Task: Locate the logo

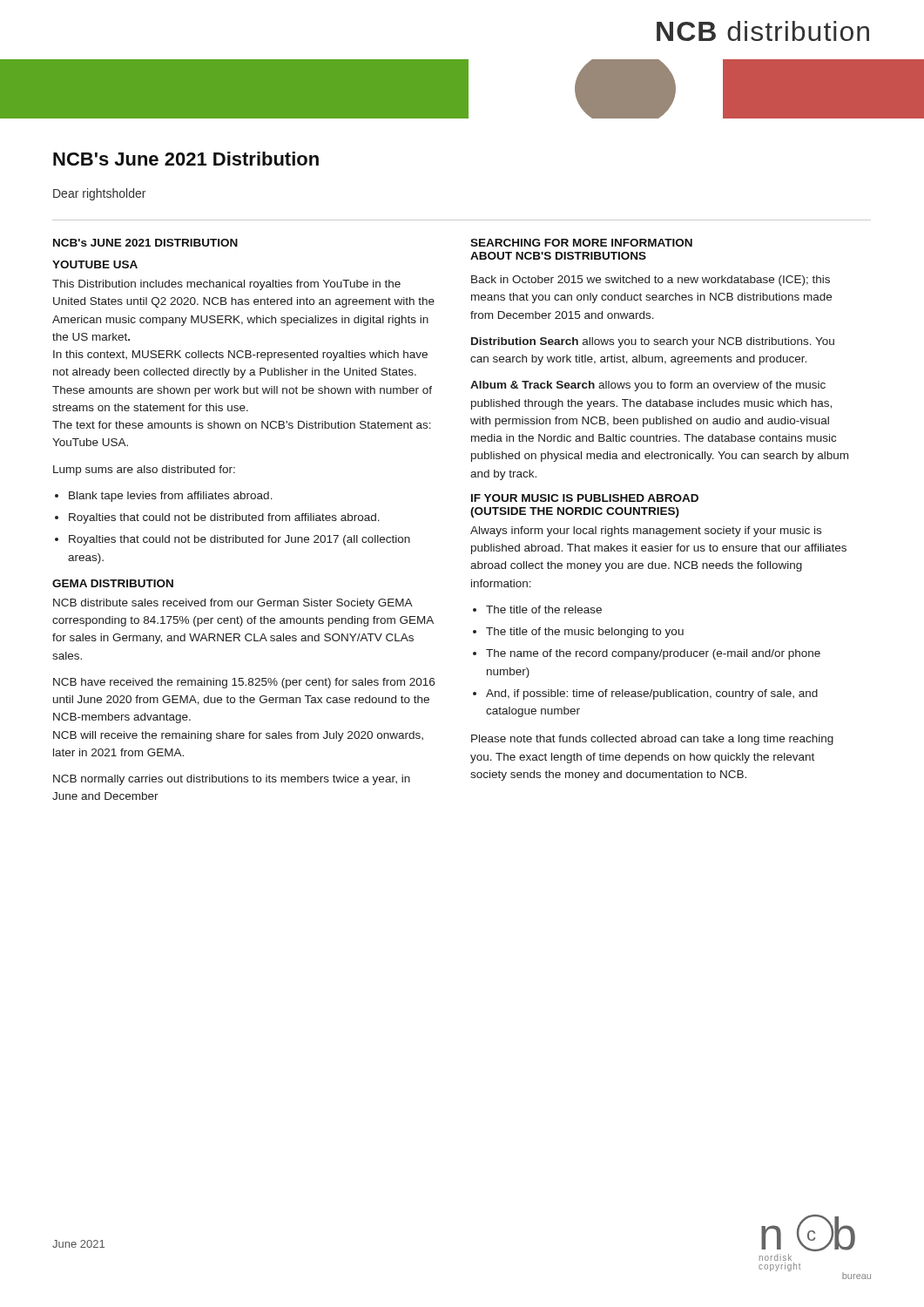Action: tap(815, 1243)
